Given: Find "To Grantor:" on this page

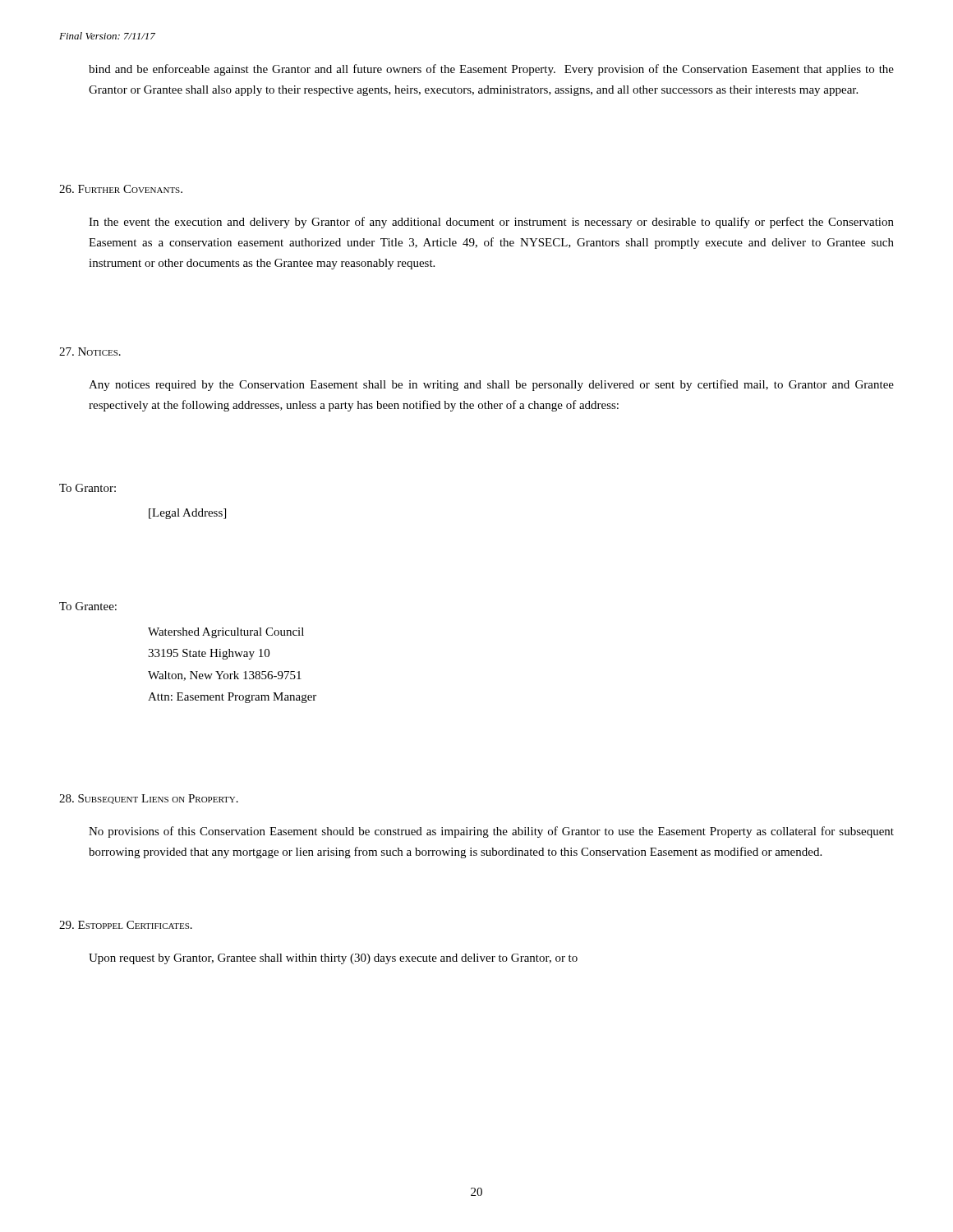Looking at the screenshot, I should tap(88, 488).
